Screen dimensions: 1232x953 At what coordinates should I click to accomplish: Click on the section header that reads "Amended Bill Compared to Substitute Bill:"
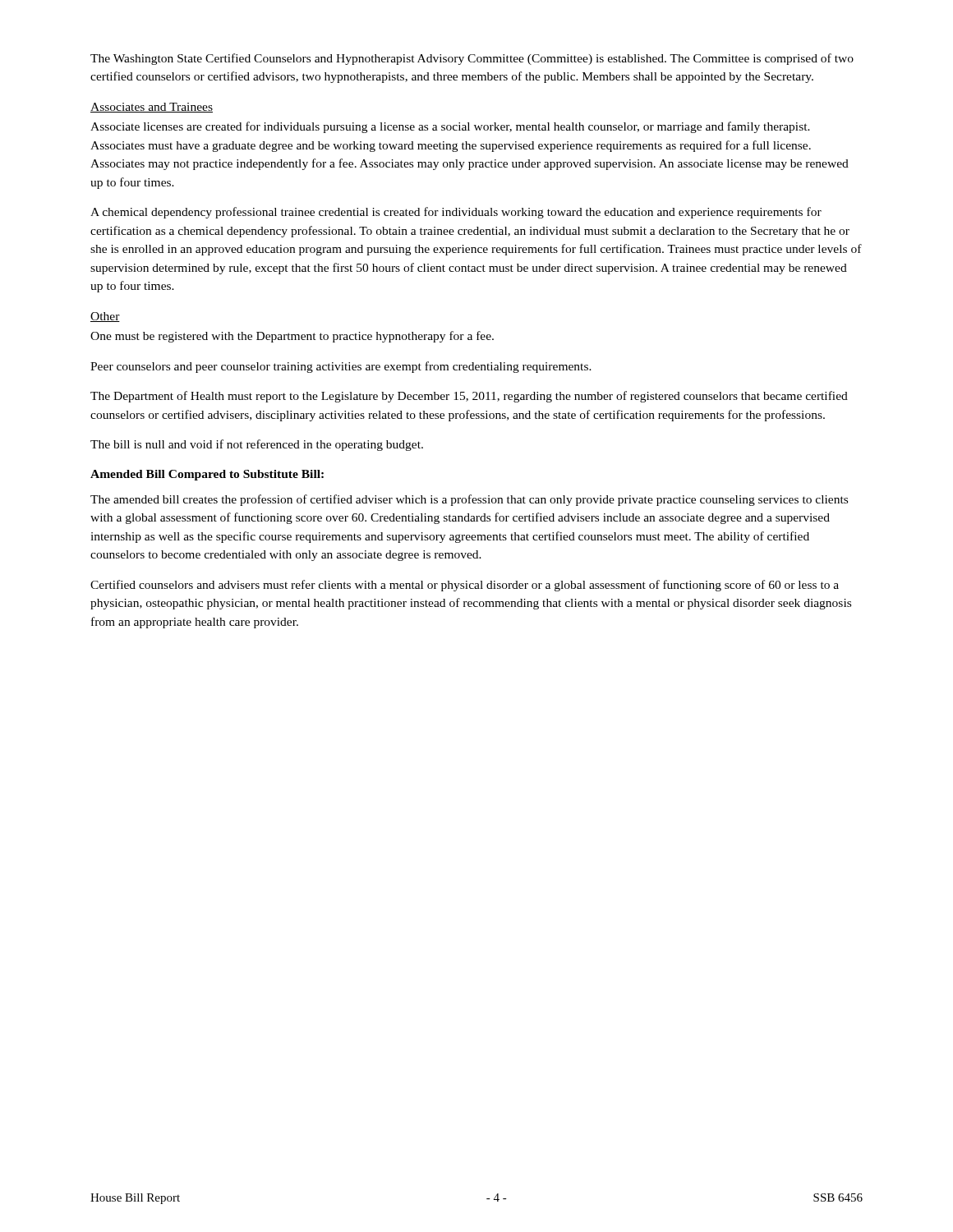coord(208,474)
